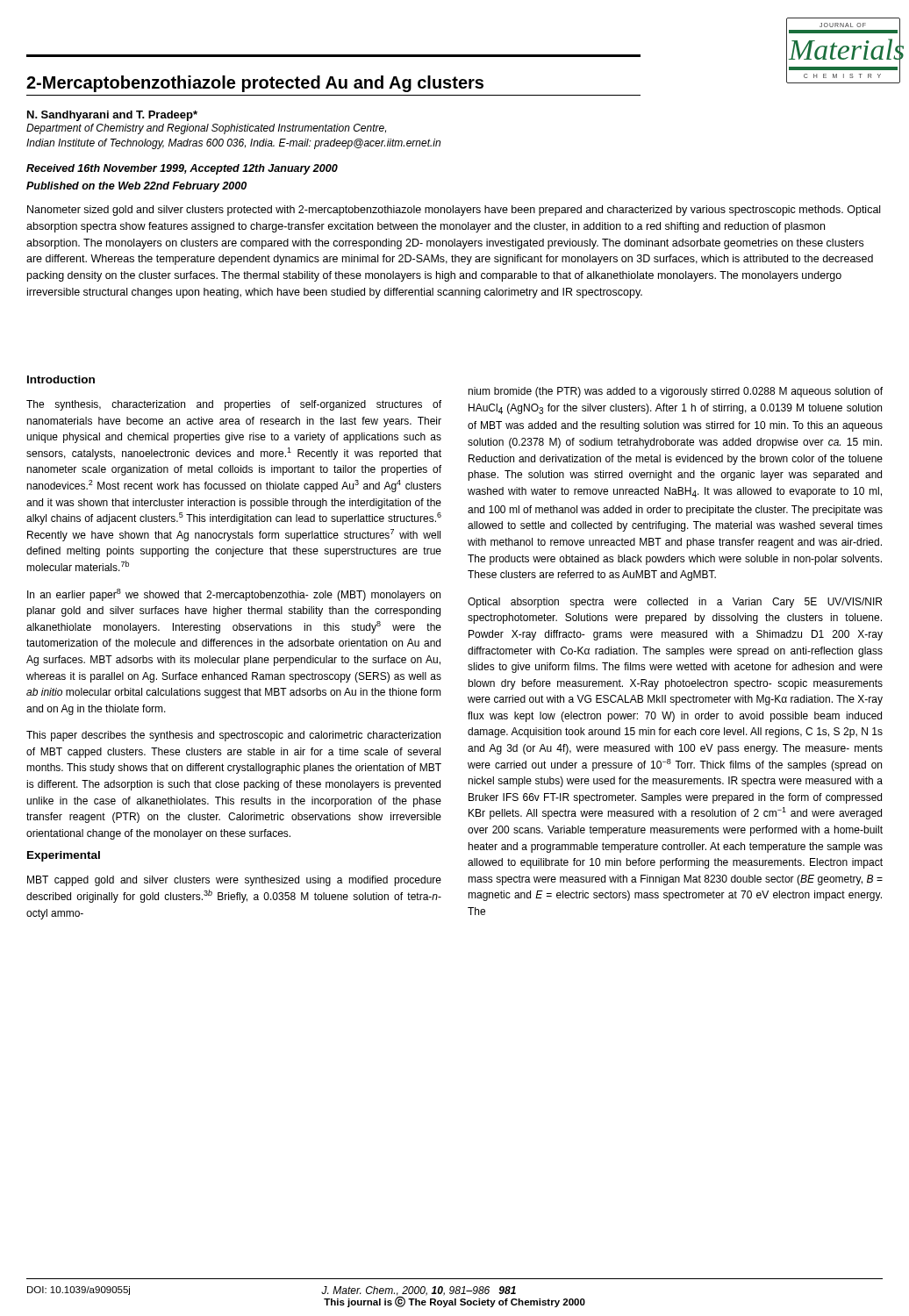Navigate to the text starting "Received 16th November"

coord(333,177)
